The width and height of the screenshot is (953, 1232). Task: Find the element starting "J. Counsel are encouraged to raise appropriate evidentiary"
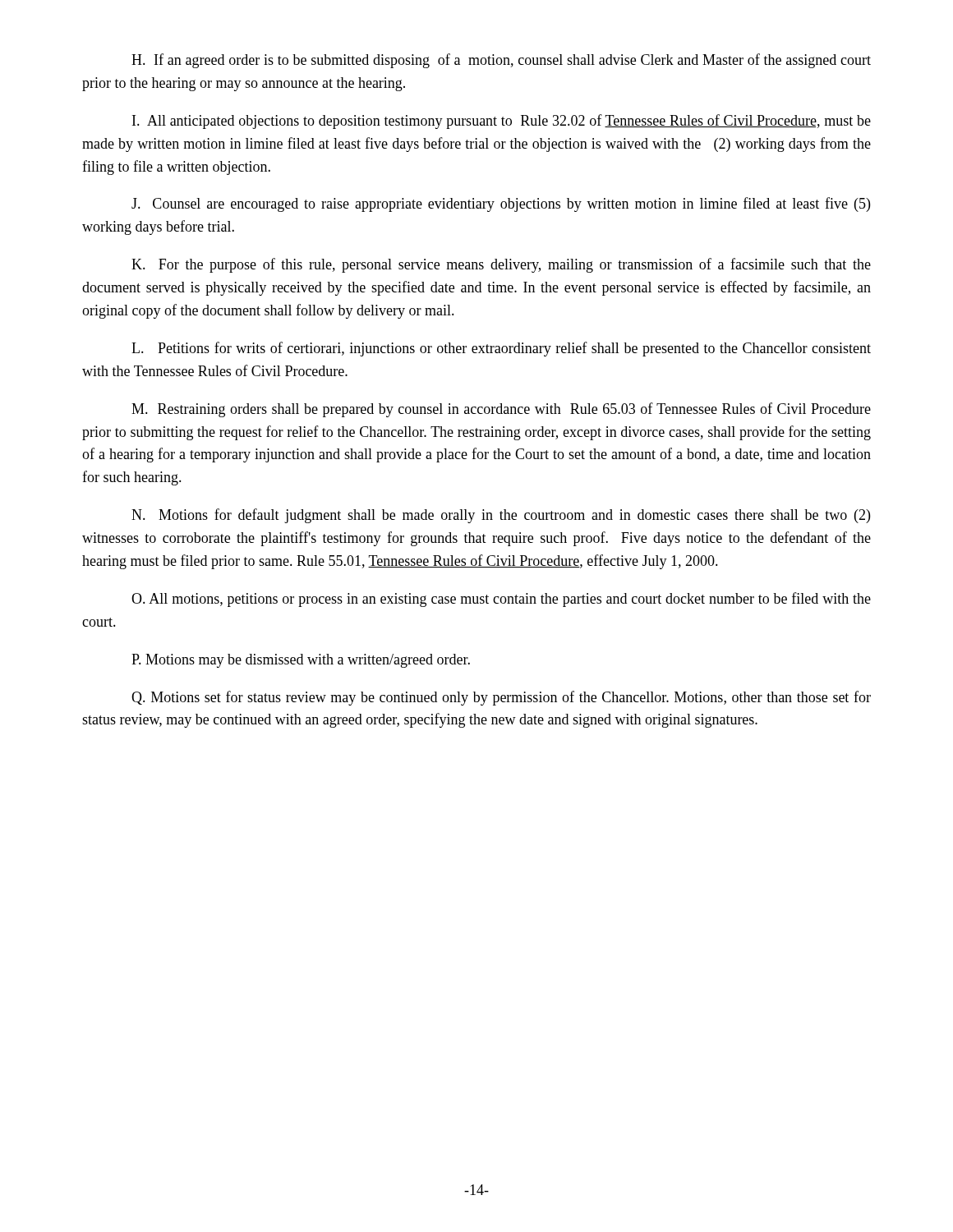[476, 216]
